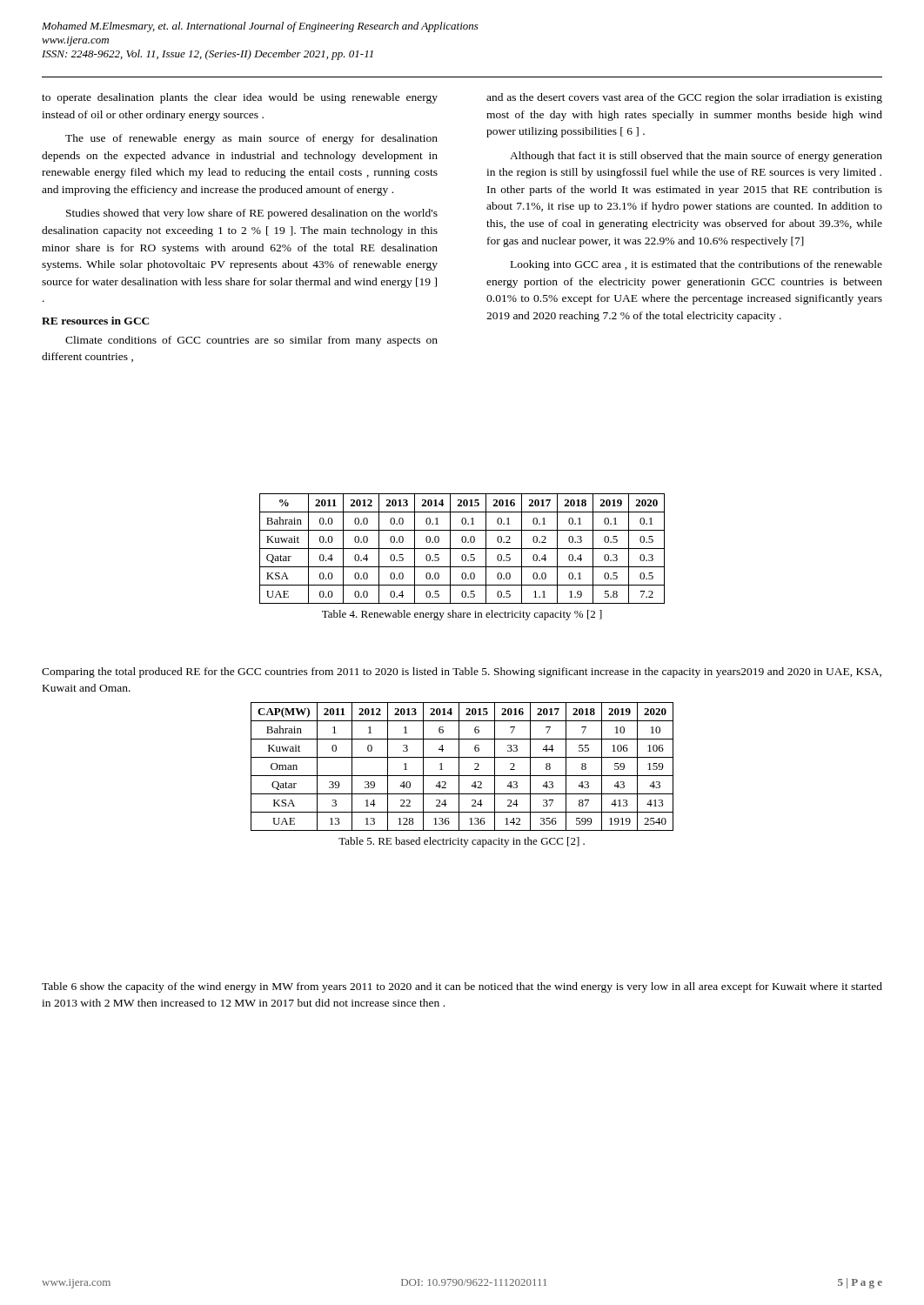
Task: Find the block on this page that starts "to operate desalination plants the clear idea"
Action: (x=240, y=106)
